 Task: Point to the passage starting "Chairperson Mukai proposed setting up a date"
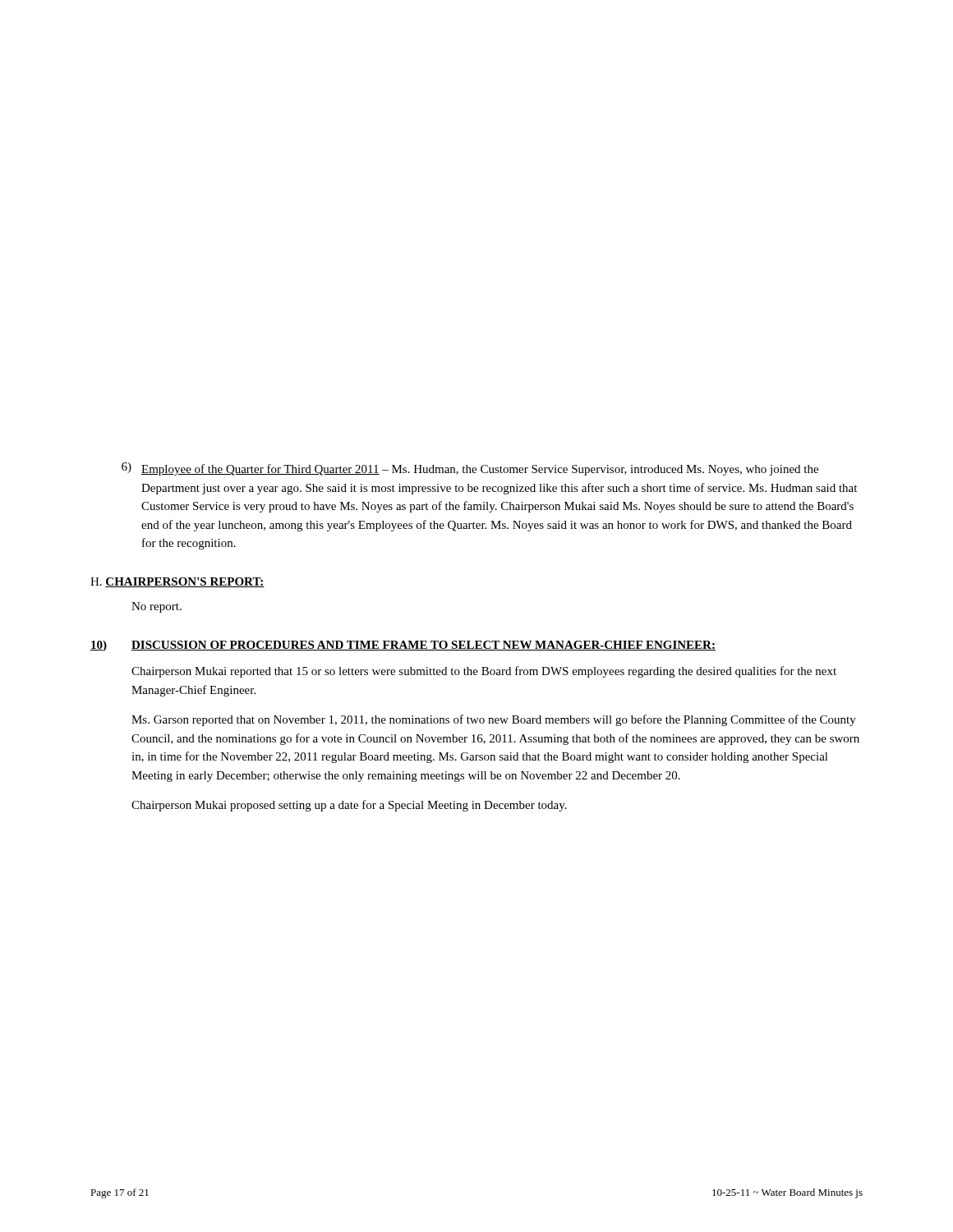tap(349, 805)
